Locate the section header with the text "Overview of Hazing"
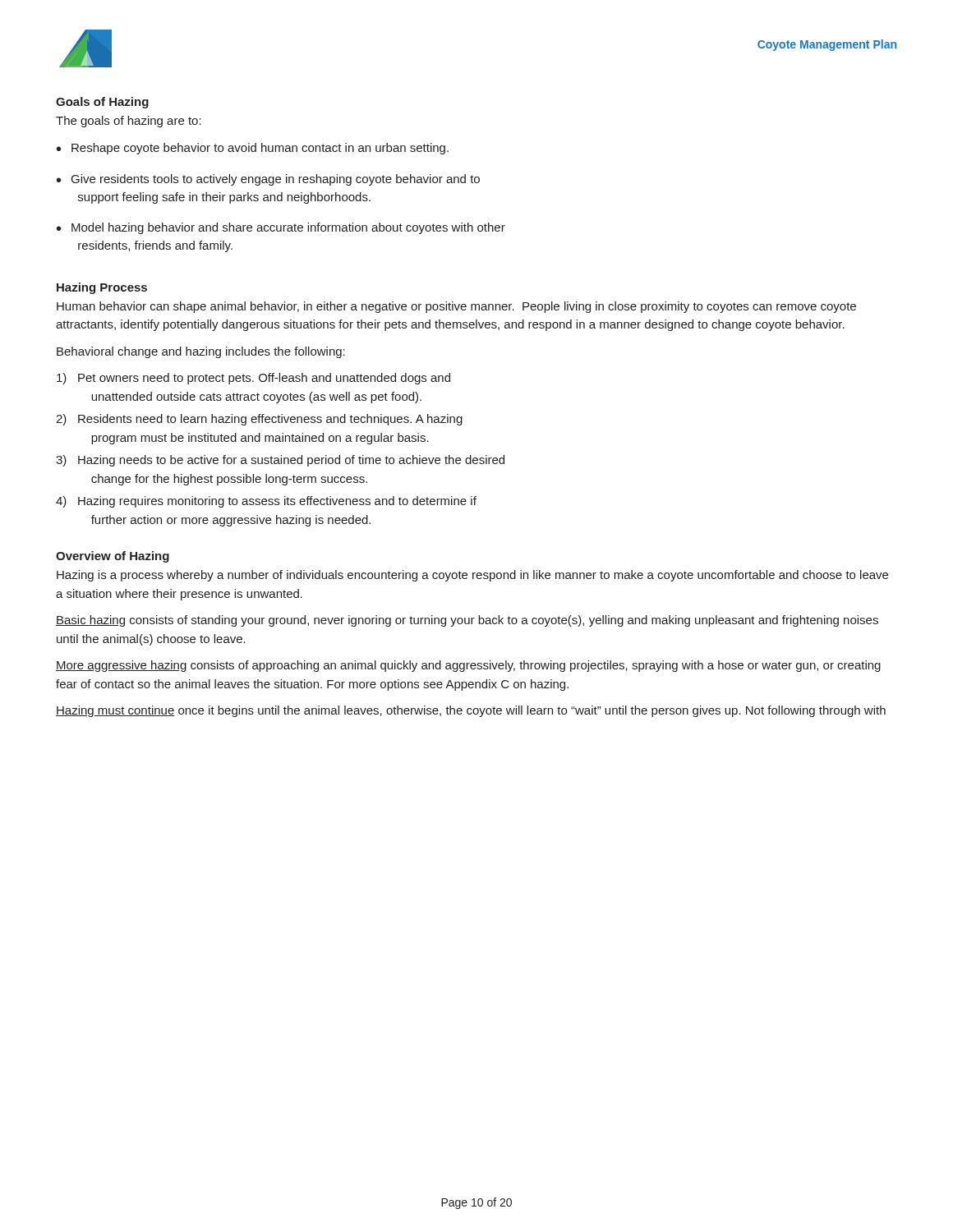This screenshot has width=953, height=1232. click(113, 556)
